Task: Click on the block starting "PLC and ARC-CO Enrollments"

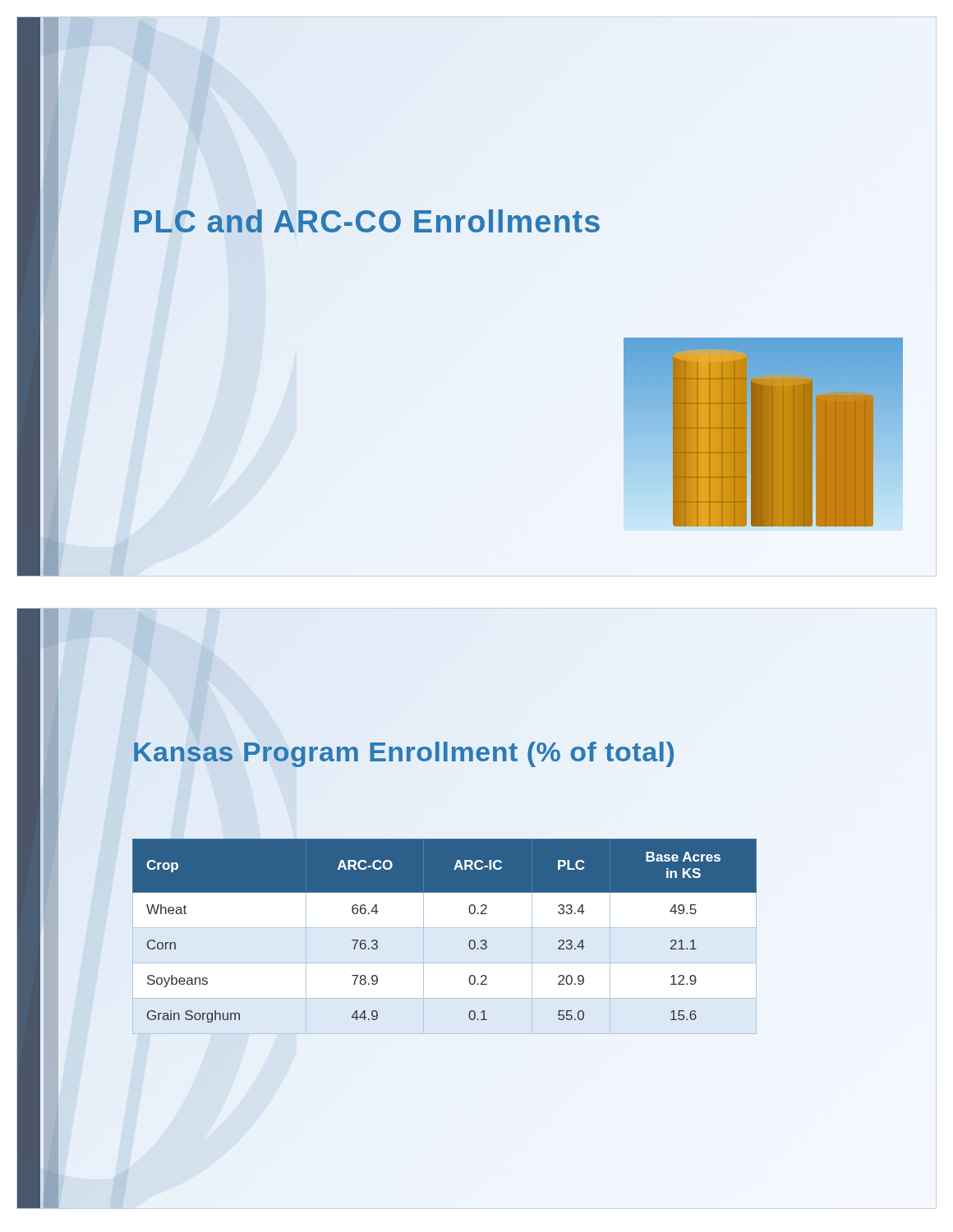Action: pos(367,222)
